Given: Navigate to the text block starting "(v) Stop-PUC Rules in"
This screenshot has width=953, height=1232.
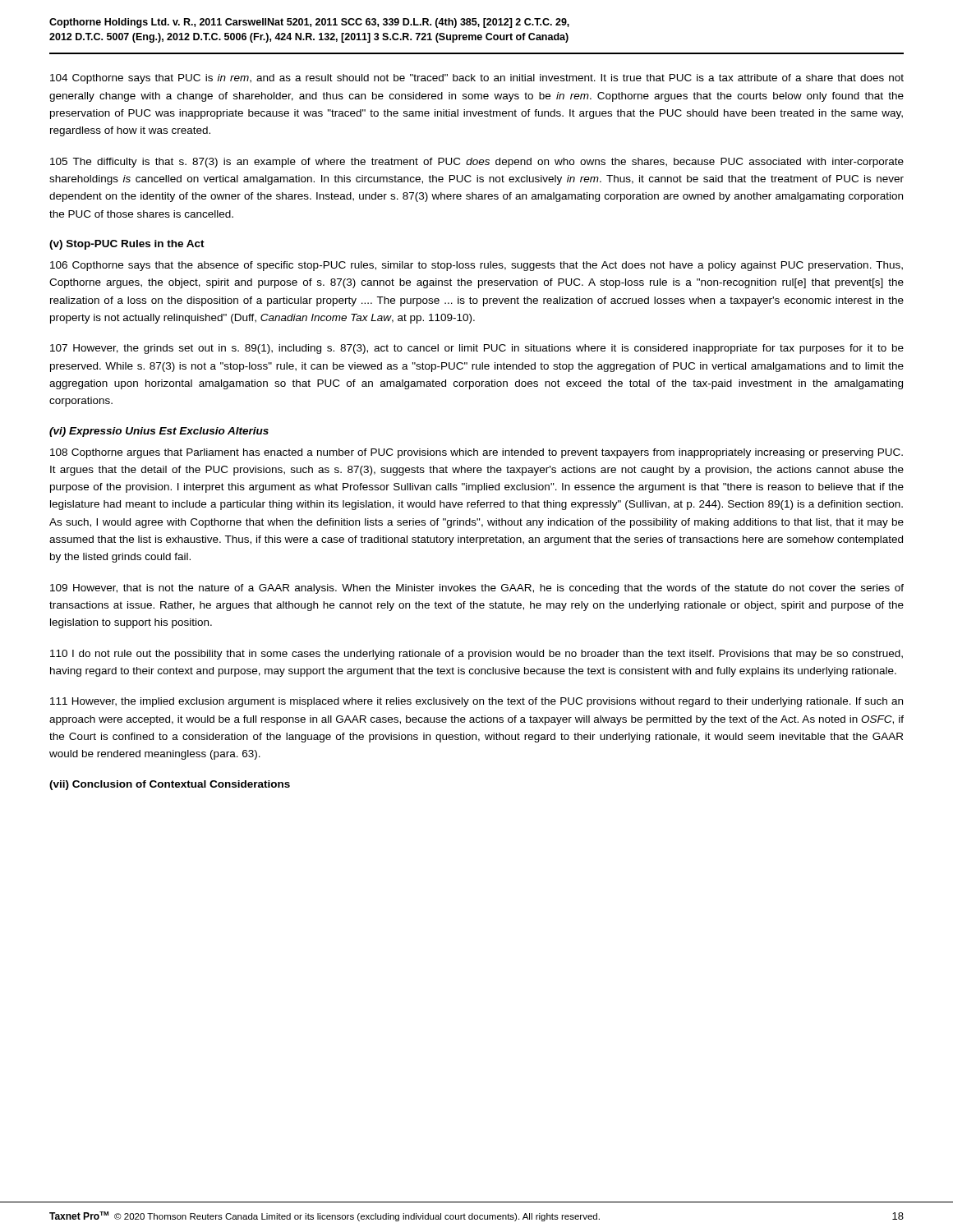Looking at the screenshot, I should click(127, 243).
